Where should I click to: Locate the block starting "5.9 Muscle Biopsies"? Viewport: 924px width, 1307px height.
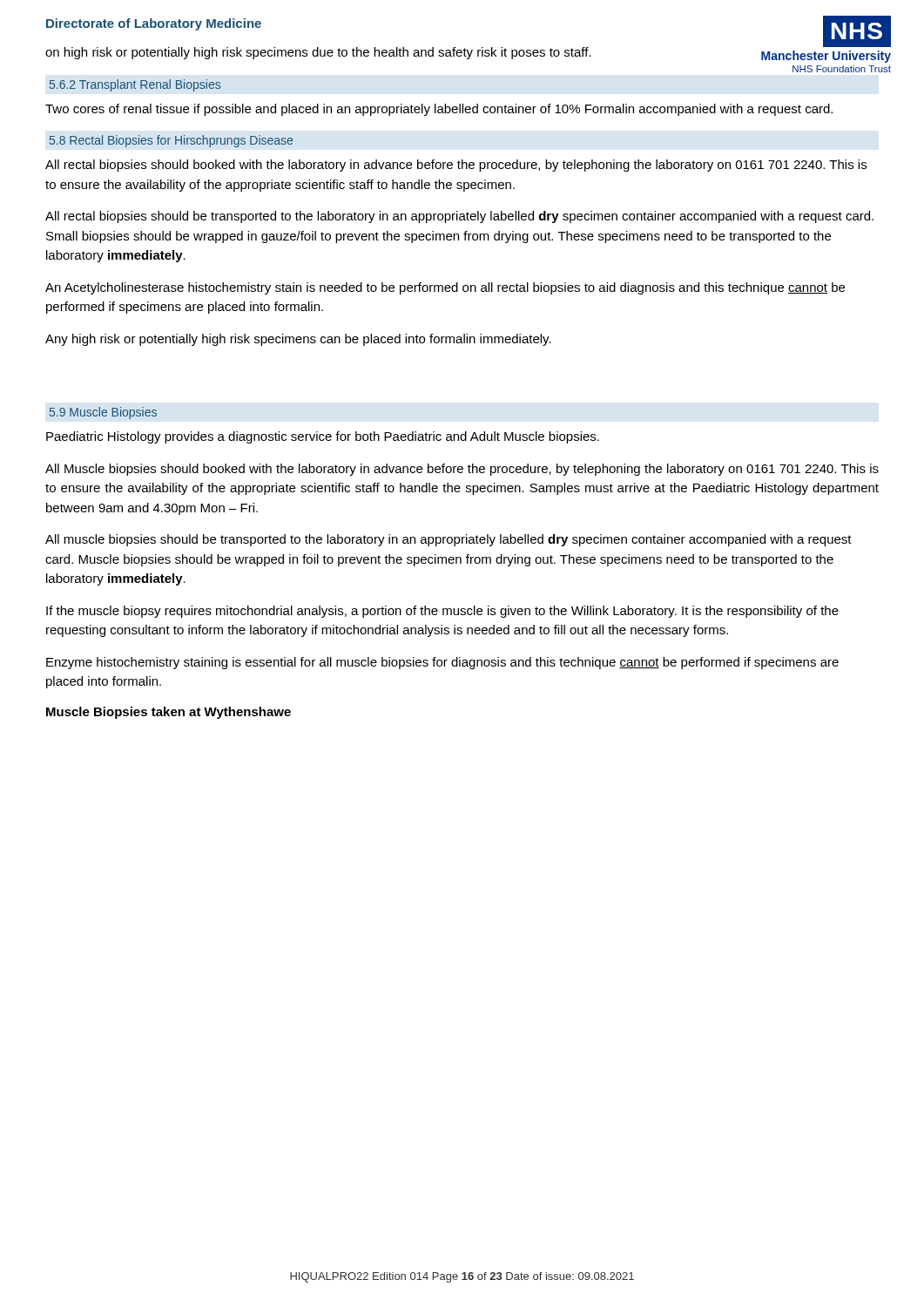coord(103,412)
